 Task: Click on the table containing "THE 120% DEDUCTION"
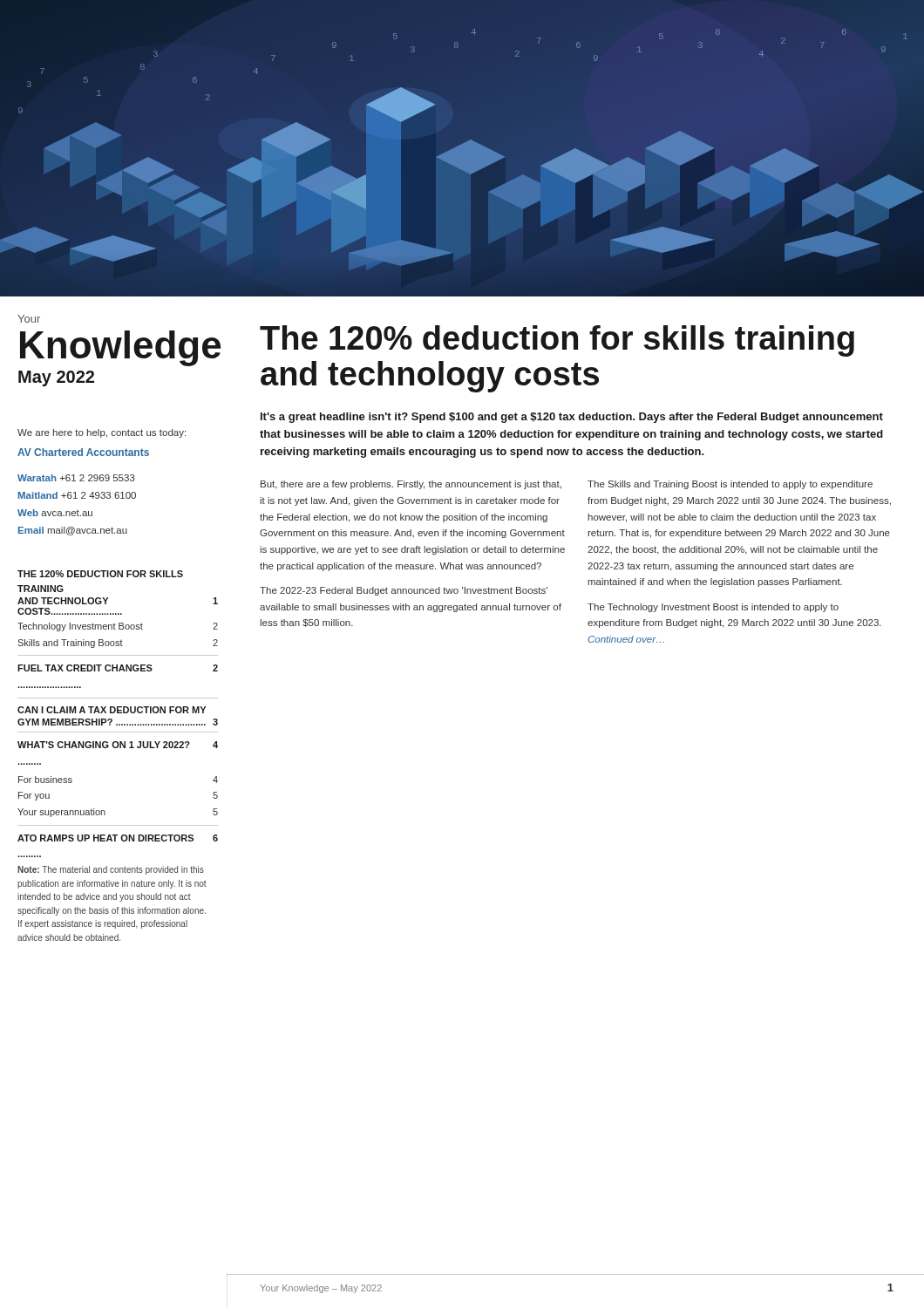118,715
